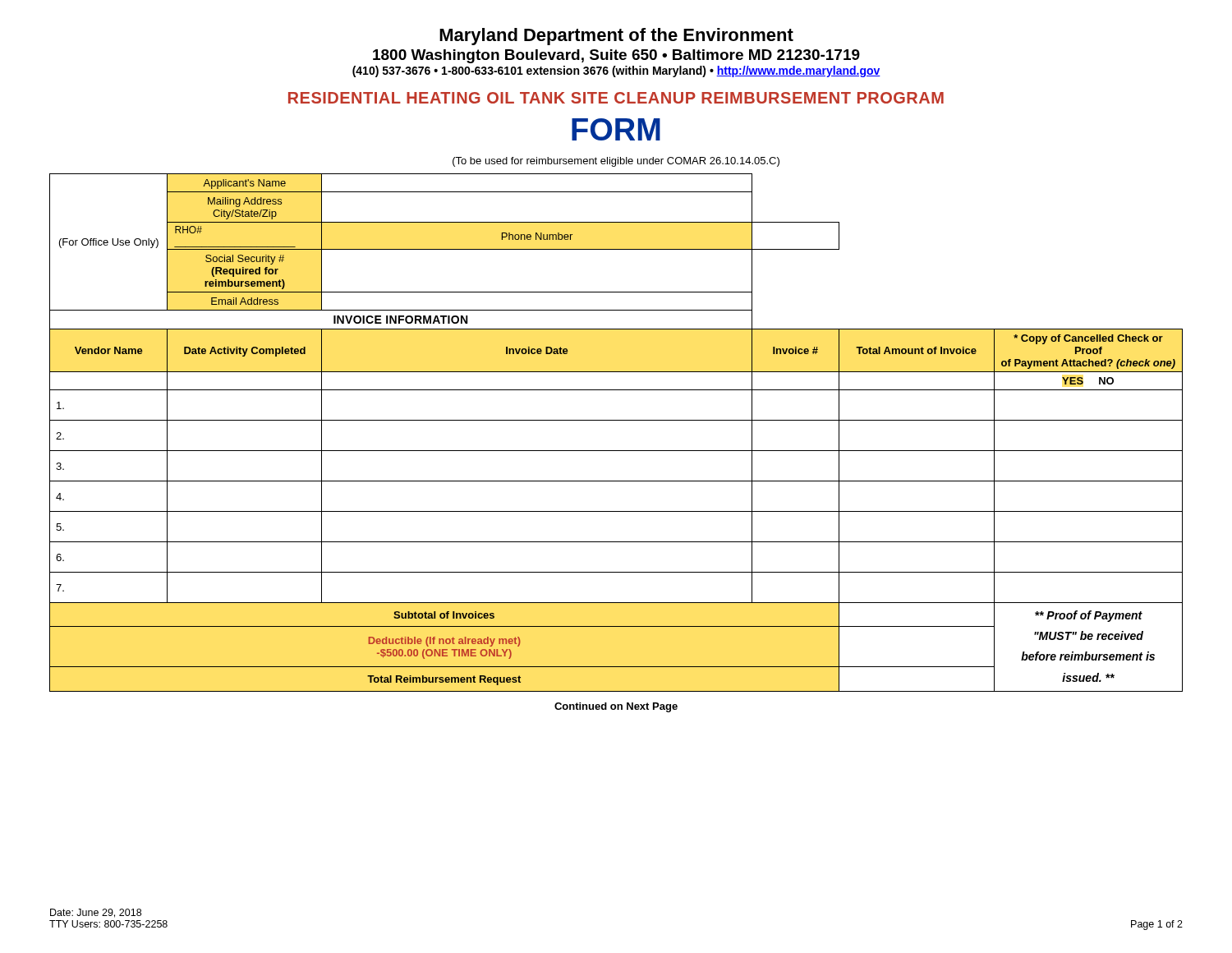The image size is (1232, 953).
Task: Select the region starting "Continued on Next Page"
Action: [616, 706]
